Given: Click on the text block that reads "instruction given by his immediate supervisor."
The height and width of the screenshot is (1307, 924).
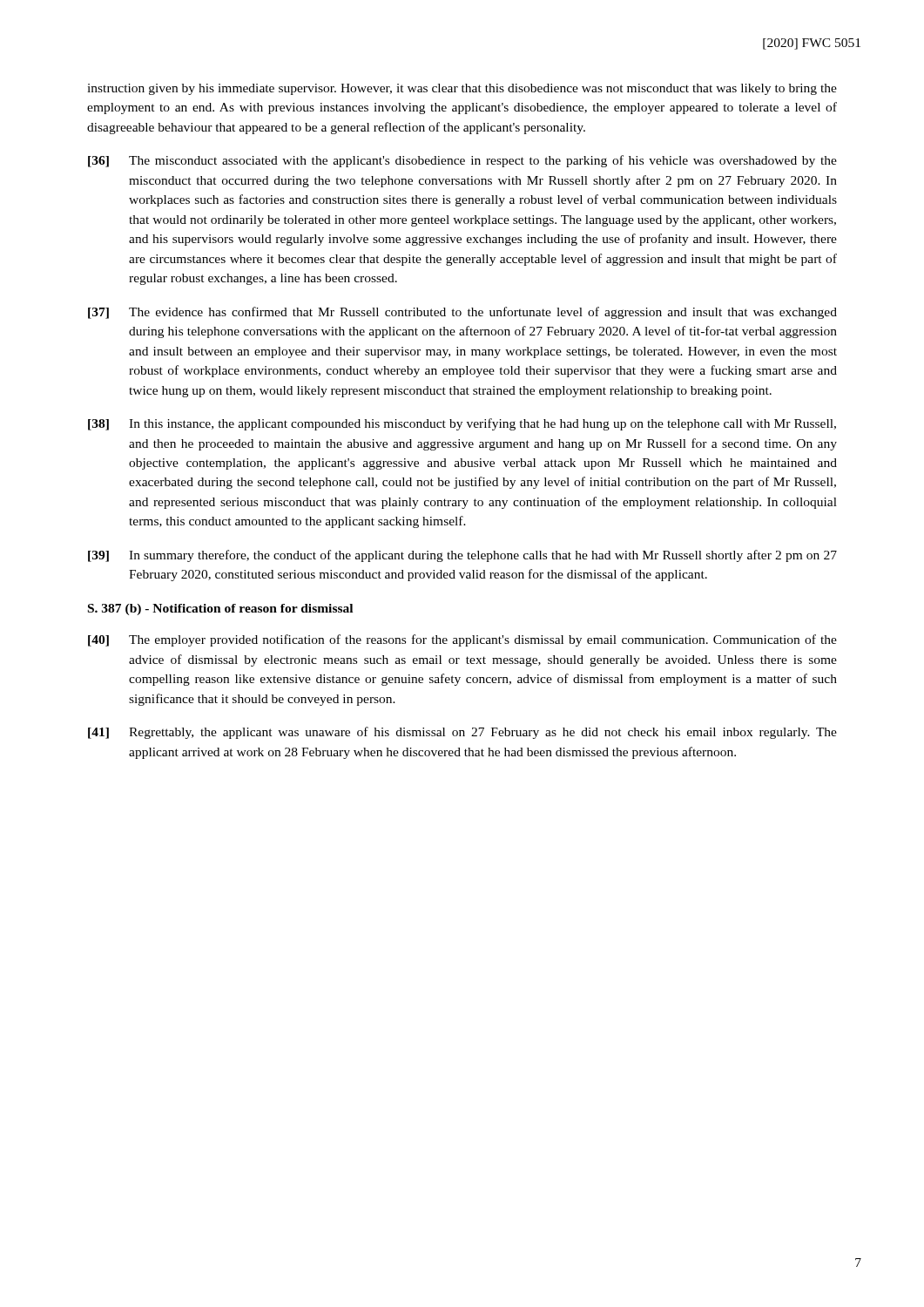Looking at the screenshot, I should [462, 107].
